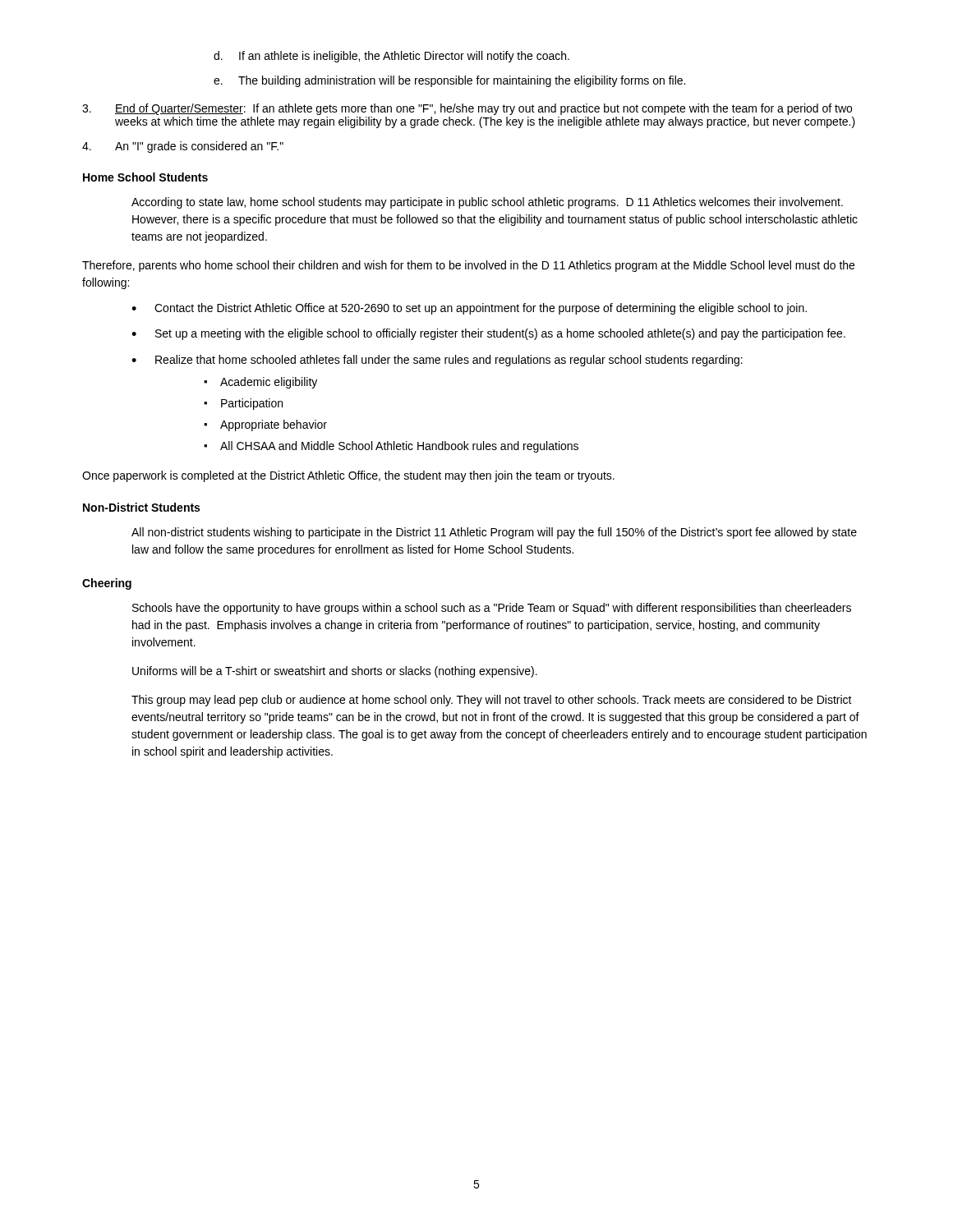Locate the block of text that opens with "e. The building administration will be"
Viewport: 953px width, 1232px height.
pyautogui.click(x=450, y=81)
